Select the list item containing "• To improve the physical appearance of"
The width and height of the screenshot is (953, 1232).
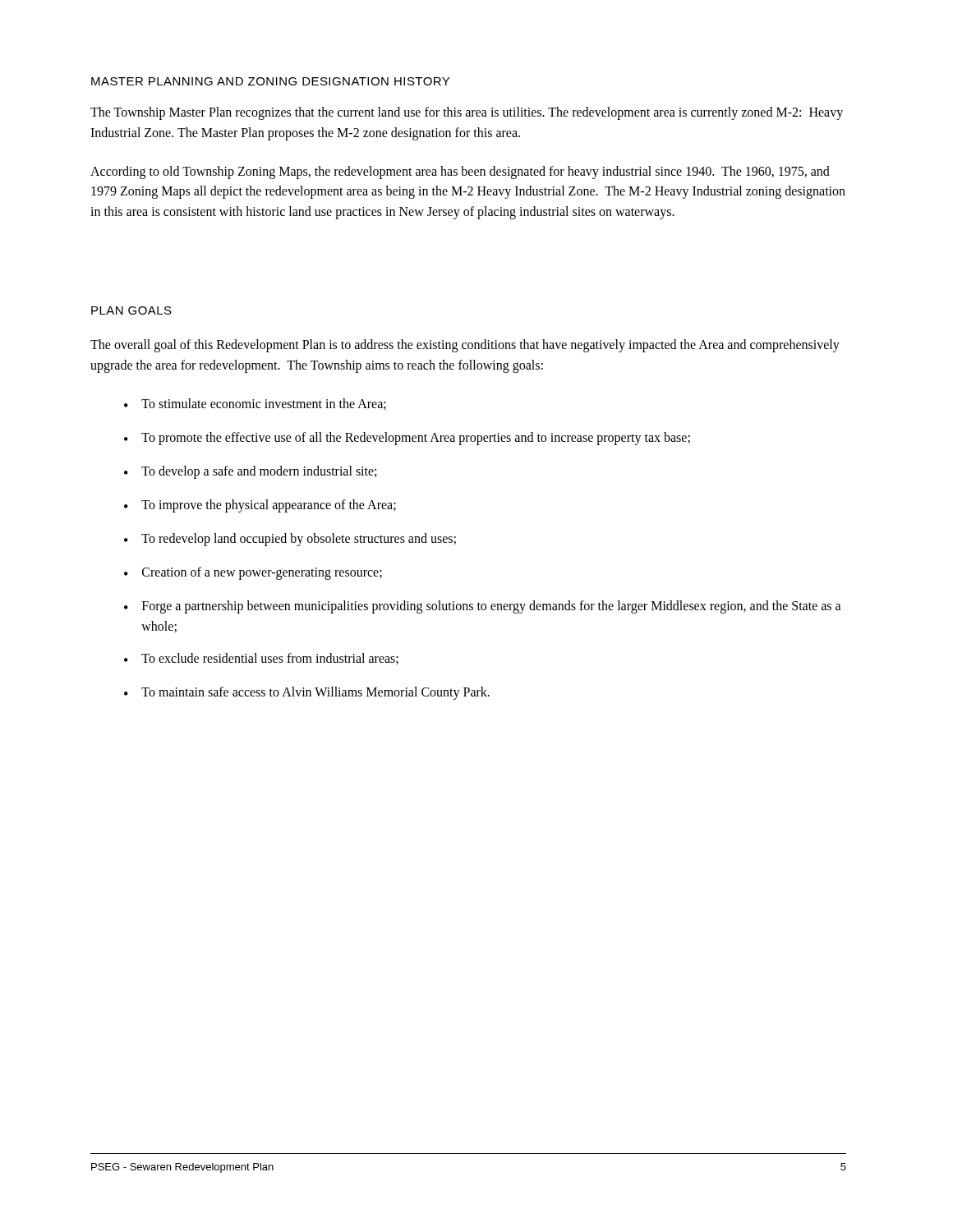(x=260, y=506)
